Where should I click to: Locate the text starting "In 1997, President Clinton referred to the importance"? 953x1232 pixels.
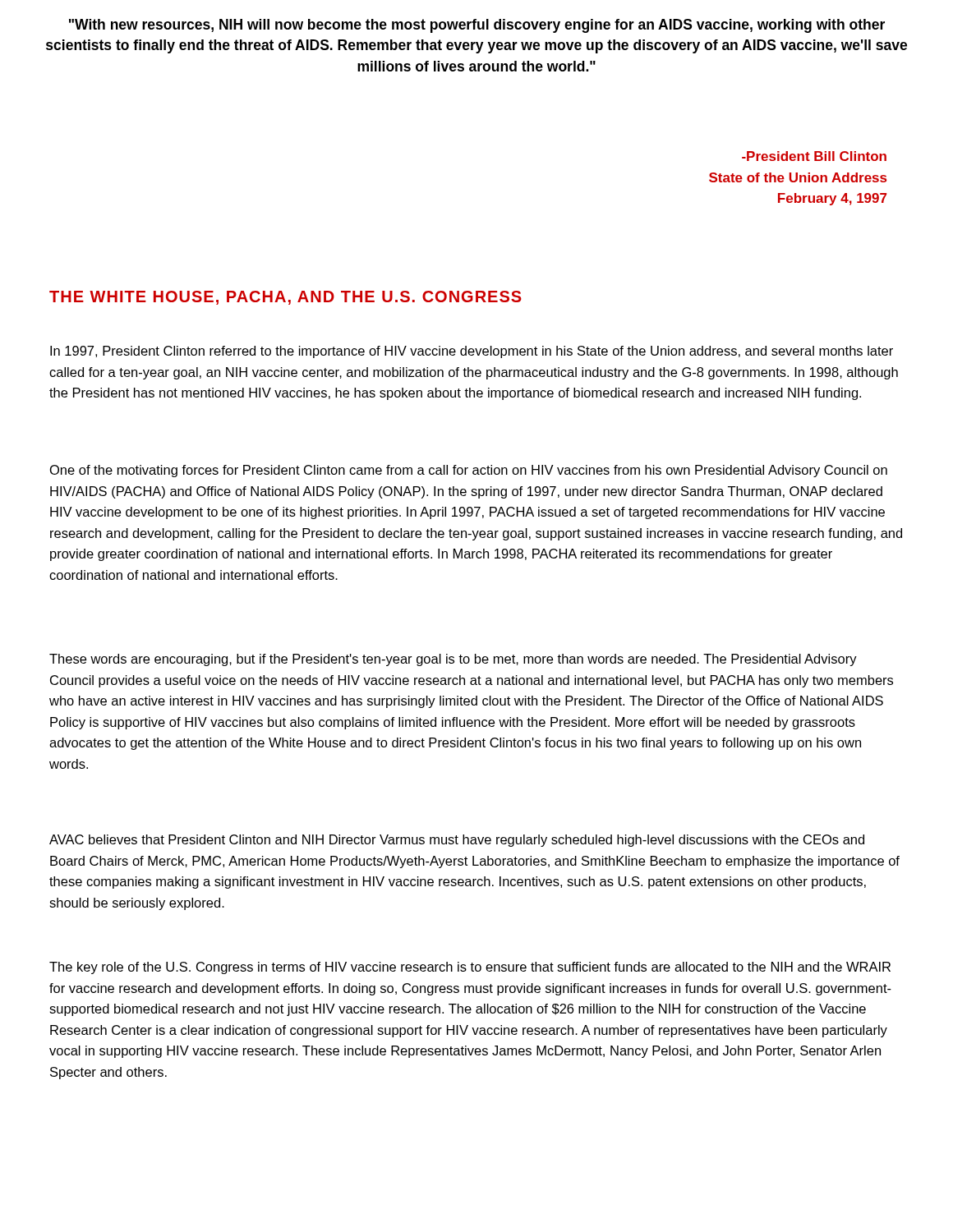click(x=474, y=372)
